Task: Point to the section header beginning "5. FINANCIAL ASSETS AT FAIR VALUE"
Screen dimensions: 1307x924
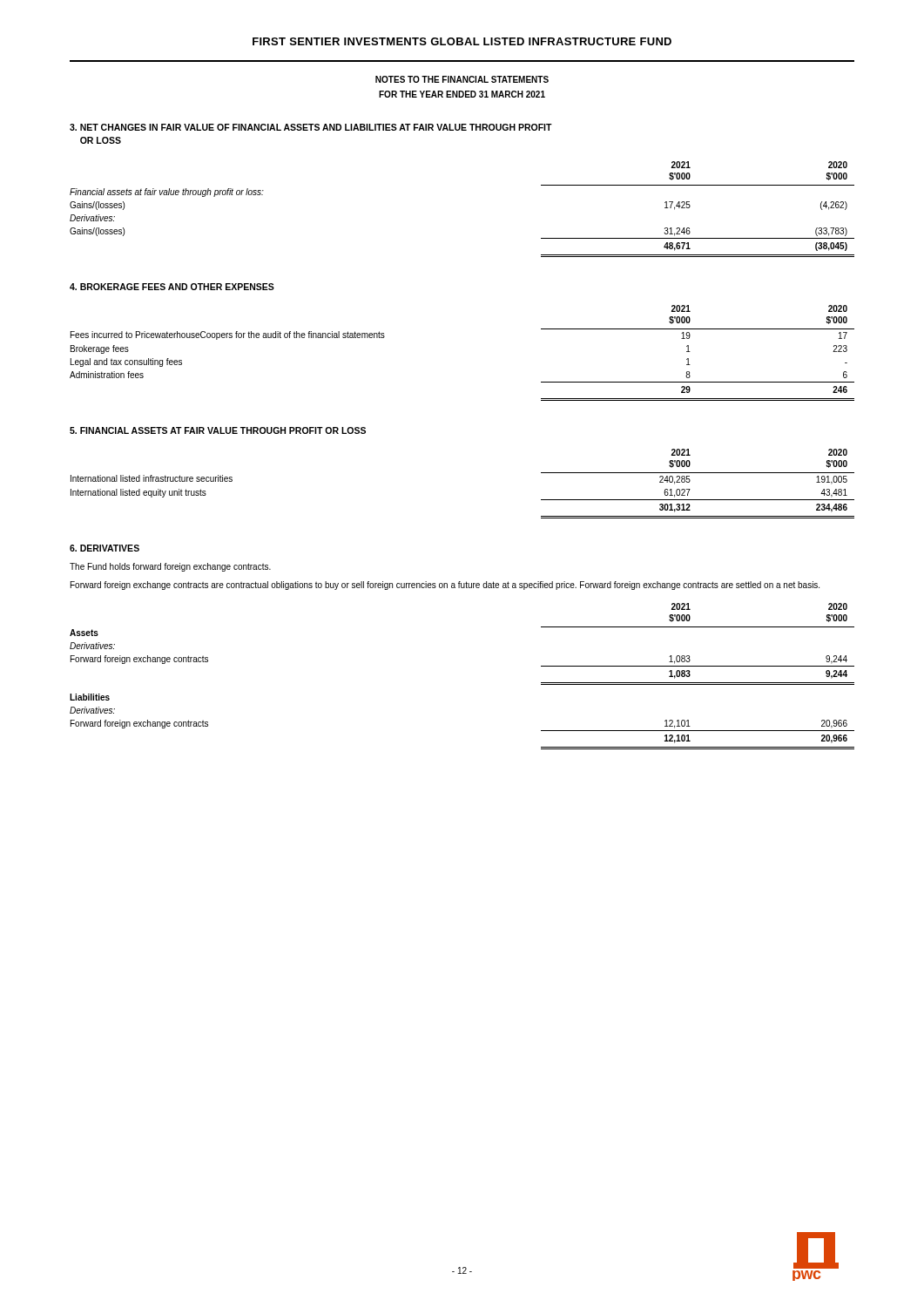Action: pos(218,430)
